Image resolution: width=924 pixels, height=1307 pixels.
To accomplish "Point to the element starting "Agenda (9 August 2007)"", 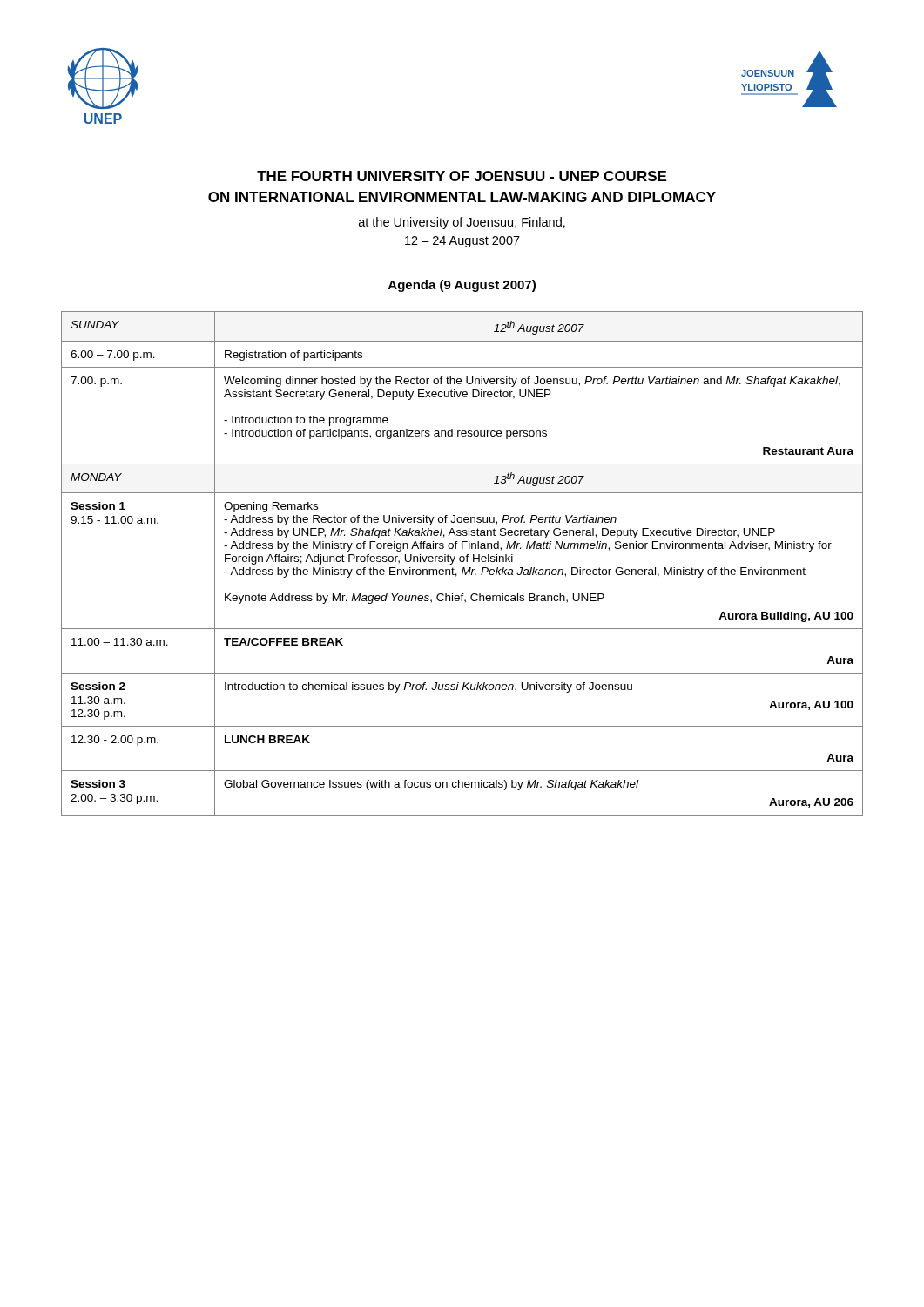I will pos(462,285).
